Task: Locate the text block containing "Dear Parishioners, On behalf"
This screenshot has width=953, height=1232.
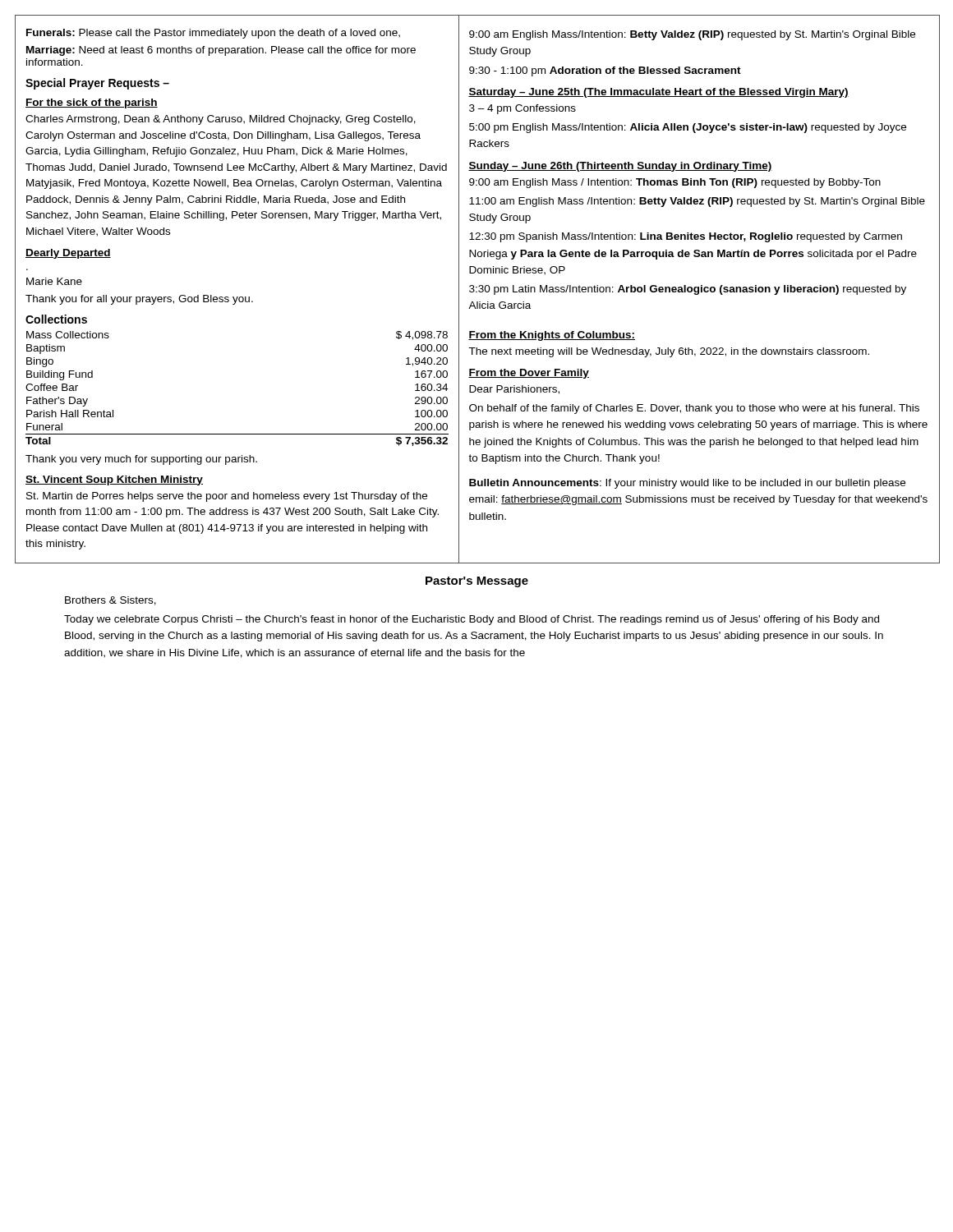Action: click(699, 424)
